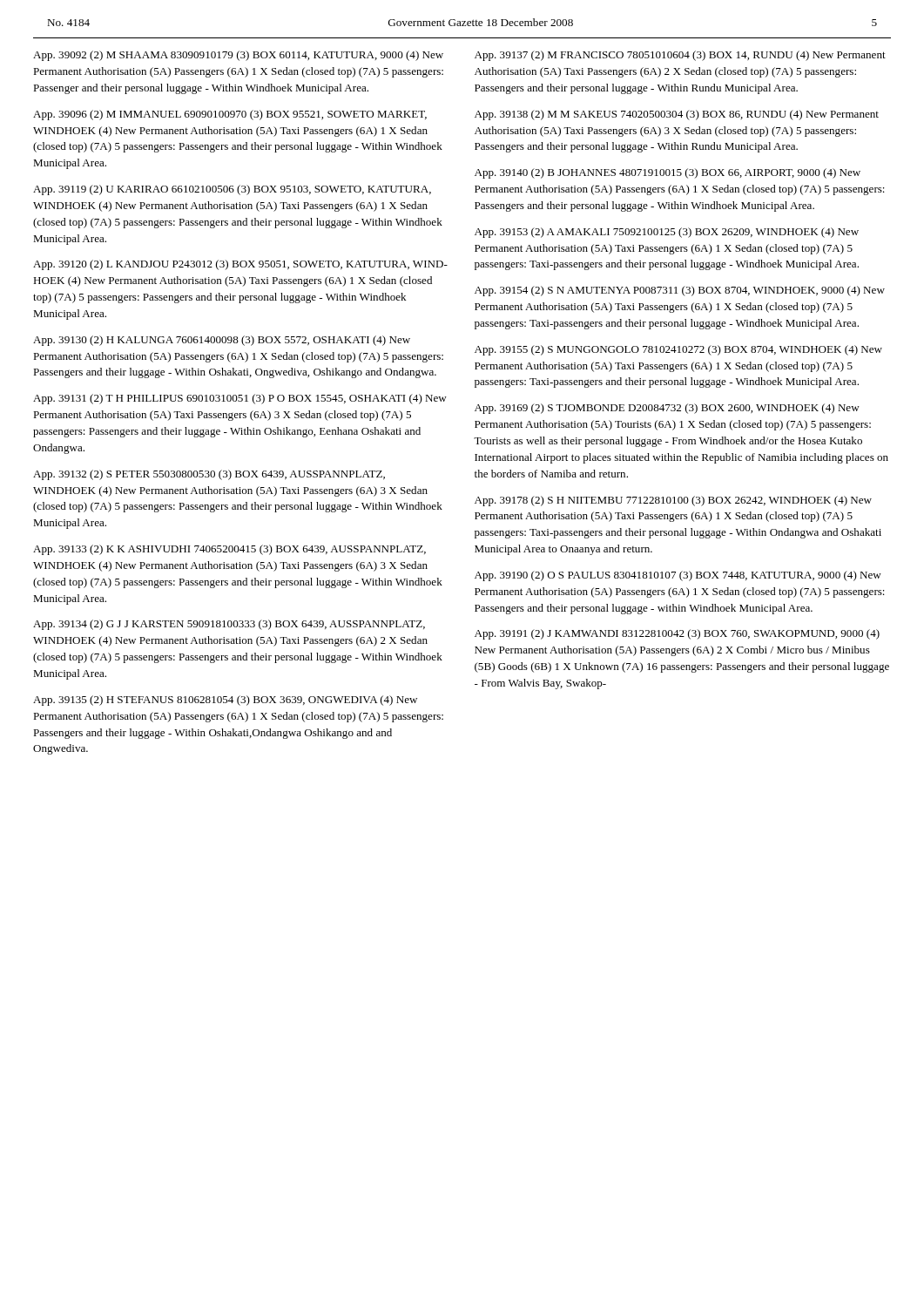Where is the passage that starts "App. 39092 (2)"?

click(239, 71)
